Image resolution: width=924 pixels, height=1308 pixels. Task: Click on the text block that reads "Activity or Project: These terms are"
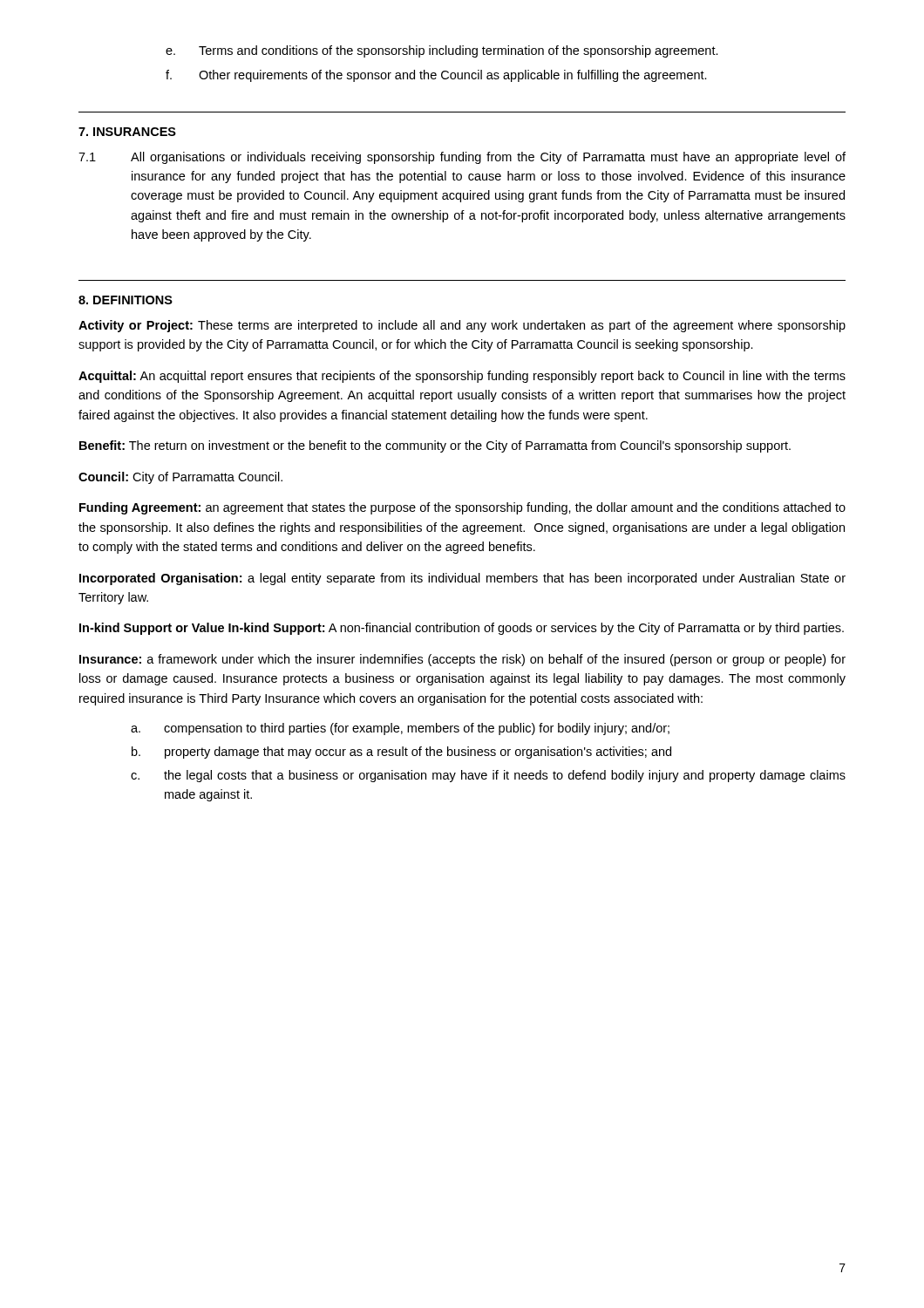point(462,335)
